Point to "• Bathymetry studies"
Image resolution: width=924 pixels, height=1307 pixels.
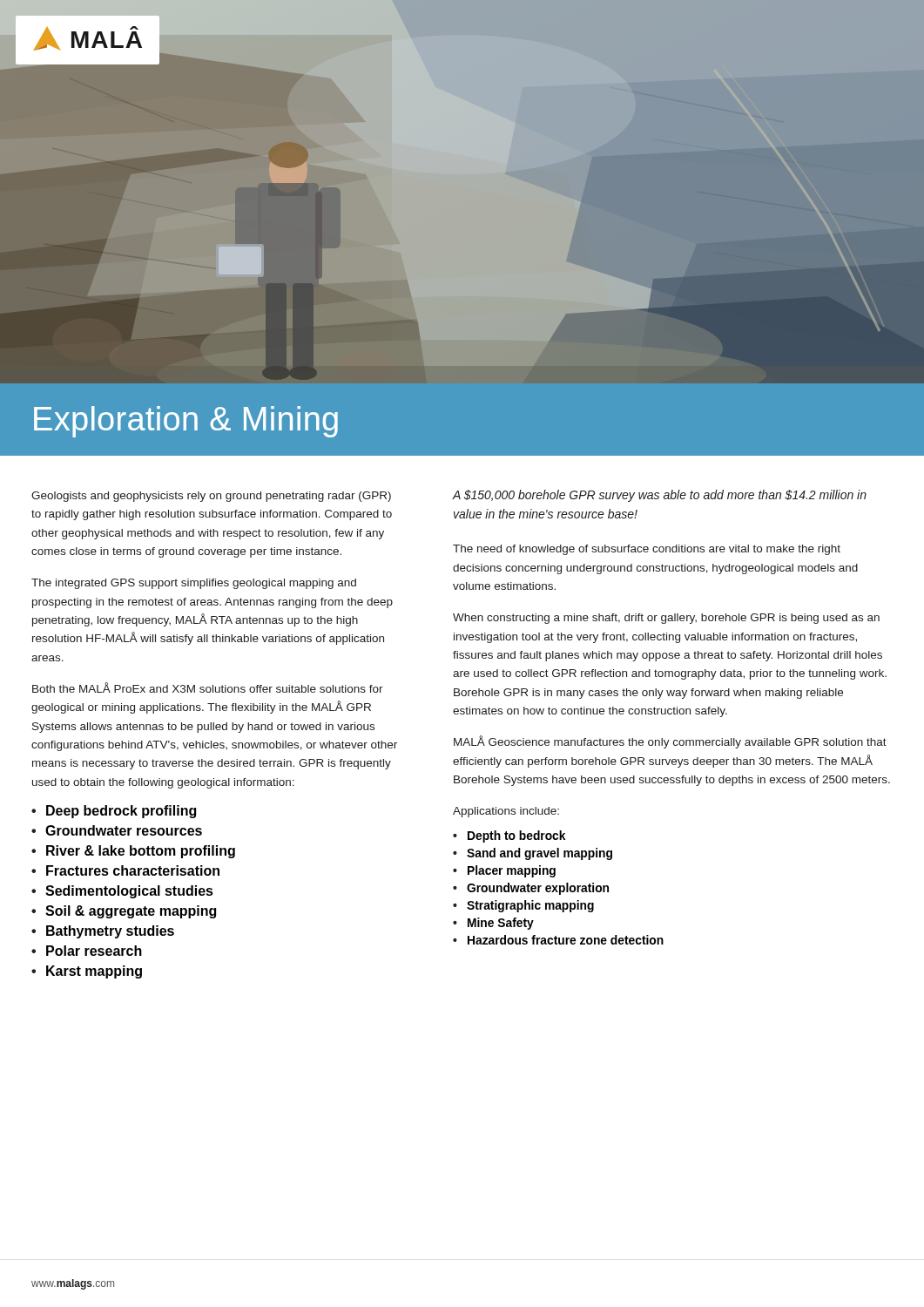point(103,931)
